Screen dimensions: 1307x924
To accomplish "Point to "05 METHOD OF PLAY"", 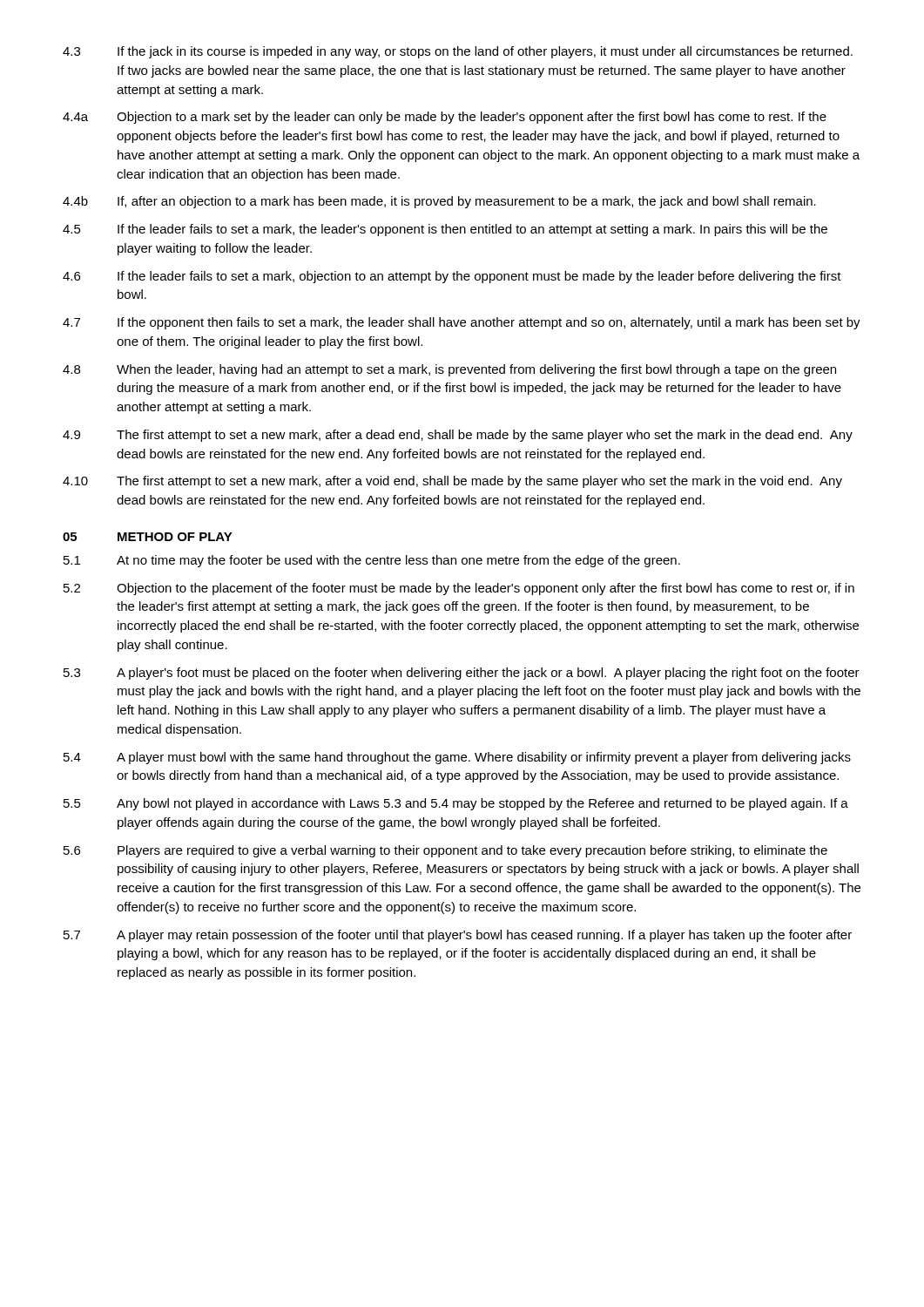I will pyautogui.click(x=148, y=536).
